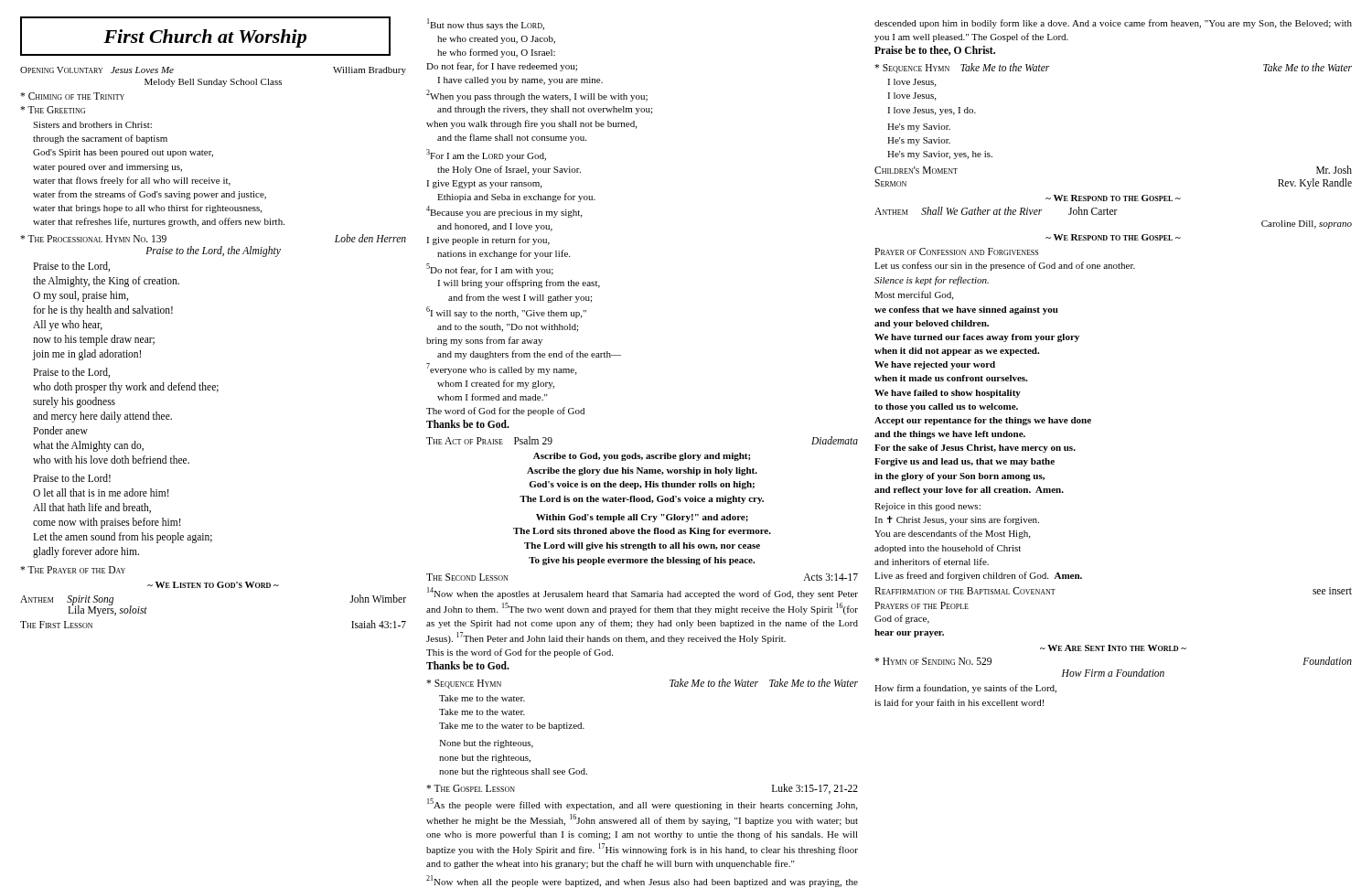Locate the text block that reads "Ascribe to God,"
The height and width of the screenshot is (888, 1372).
coord(642,478)
